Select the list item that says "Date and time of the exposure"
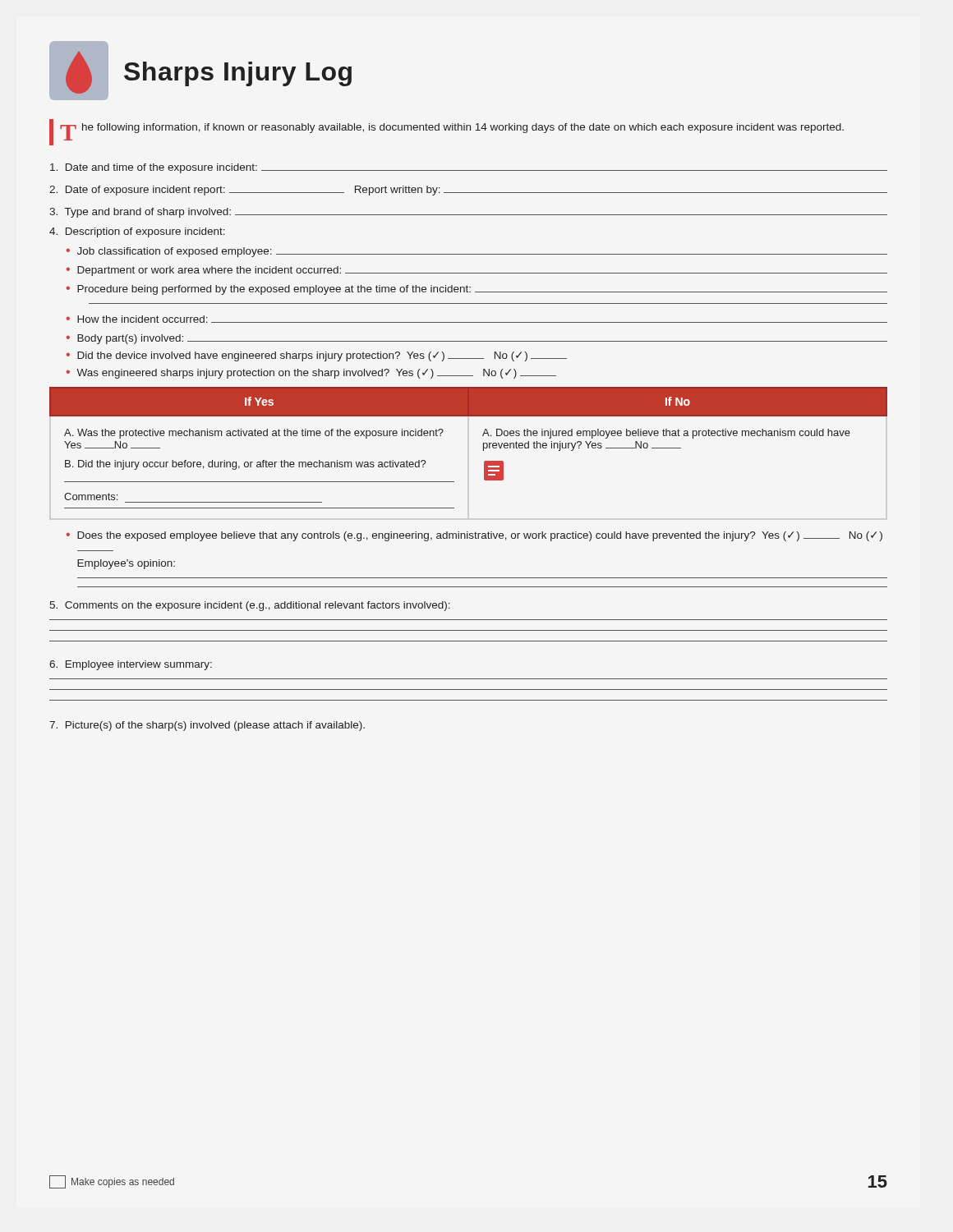953x1232 pixels. 468,165
